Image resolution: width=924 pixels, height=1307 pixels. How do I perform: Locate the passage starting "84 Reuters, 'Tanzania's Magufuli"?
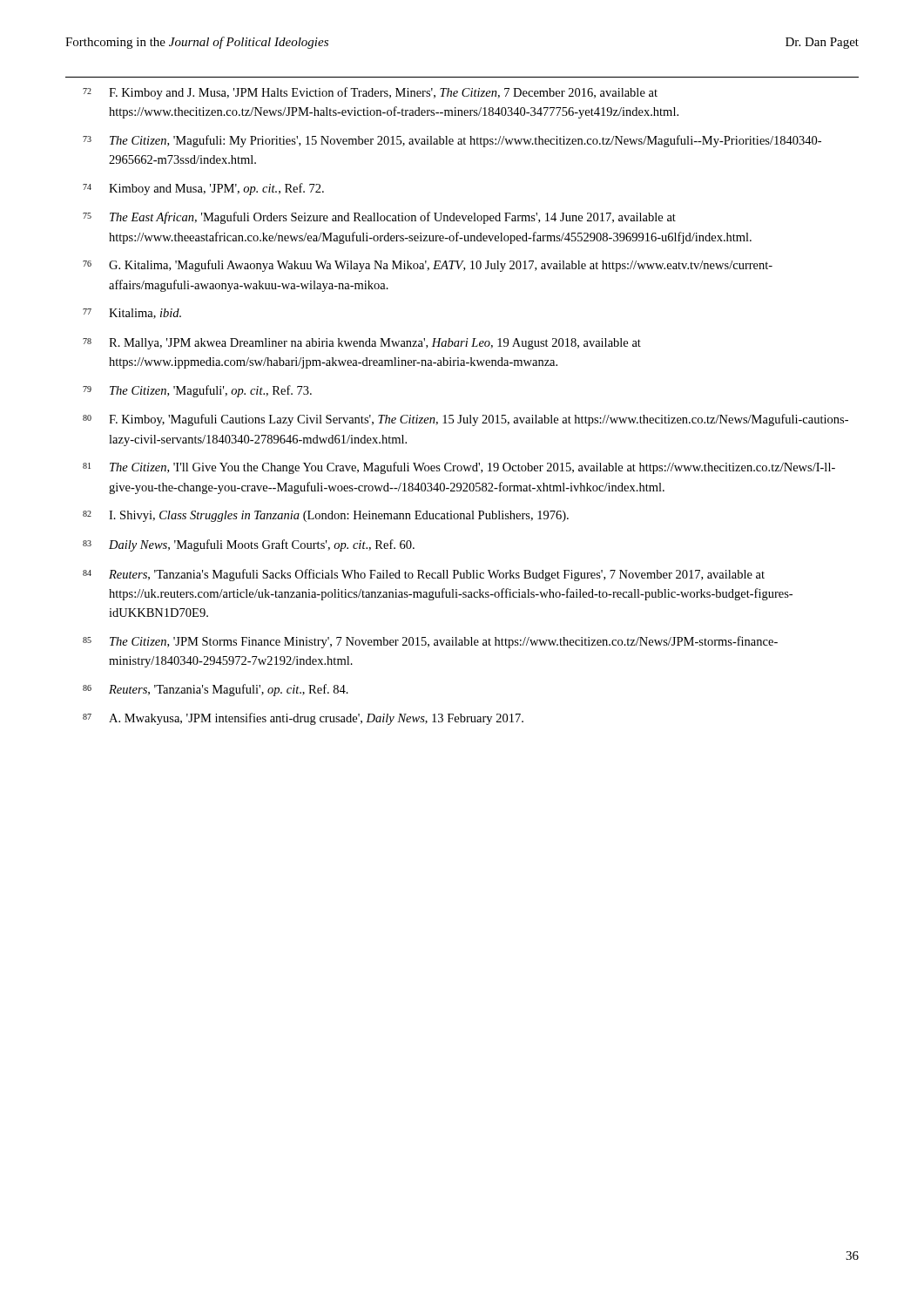pos(466,594)
